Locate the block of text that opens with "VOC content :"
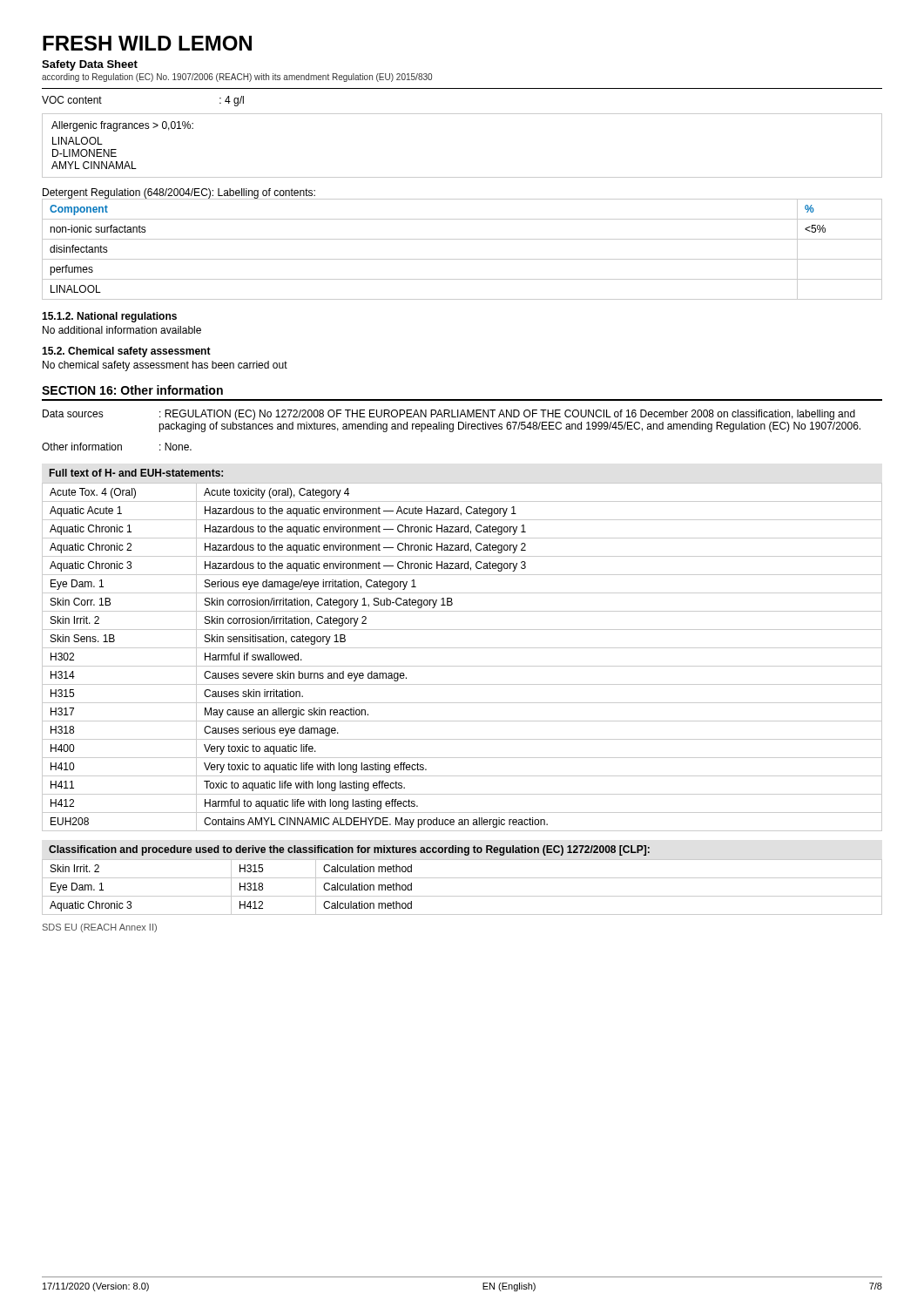924x1307 pixels. (x=143, y=100)
